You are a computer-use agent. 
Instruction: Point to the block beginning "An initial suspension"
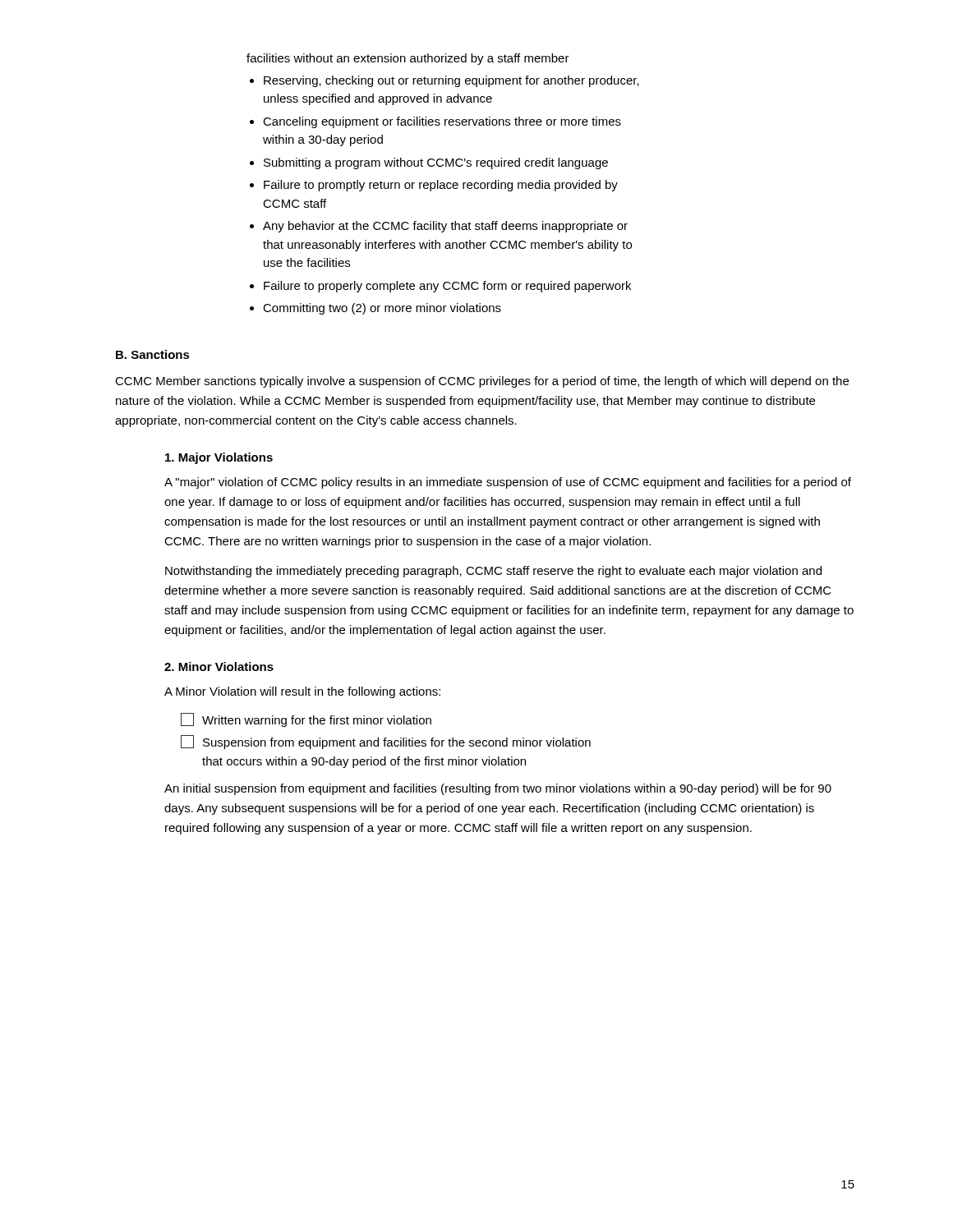[498, 808]
